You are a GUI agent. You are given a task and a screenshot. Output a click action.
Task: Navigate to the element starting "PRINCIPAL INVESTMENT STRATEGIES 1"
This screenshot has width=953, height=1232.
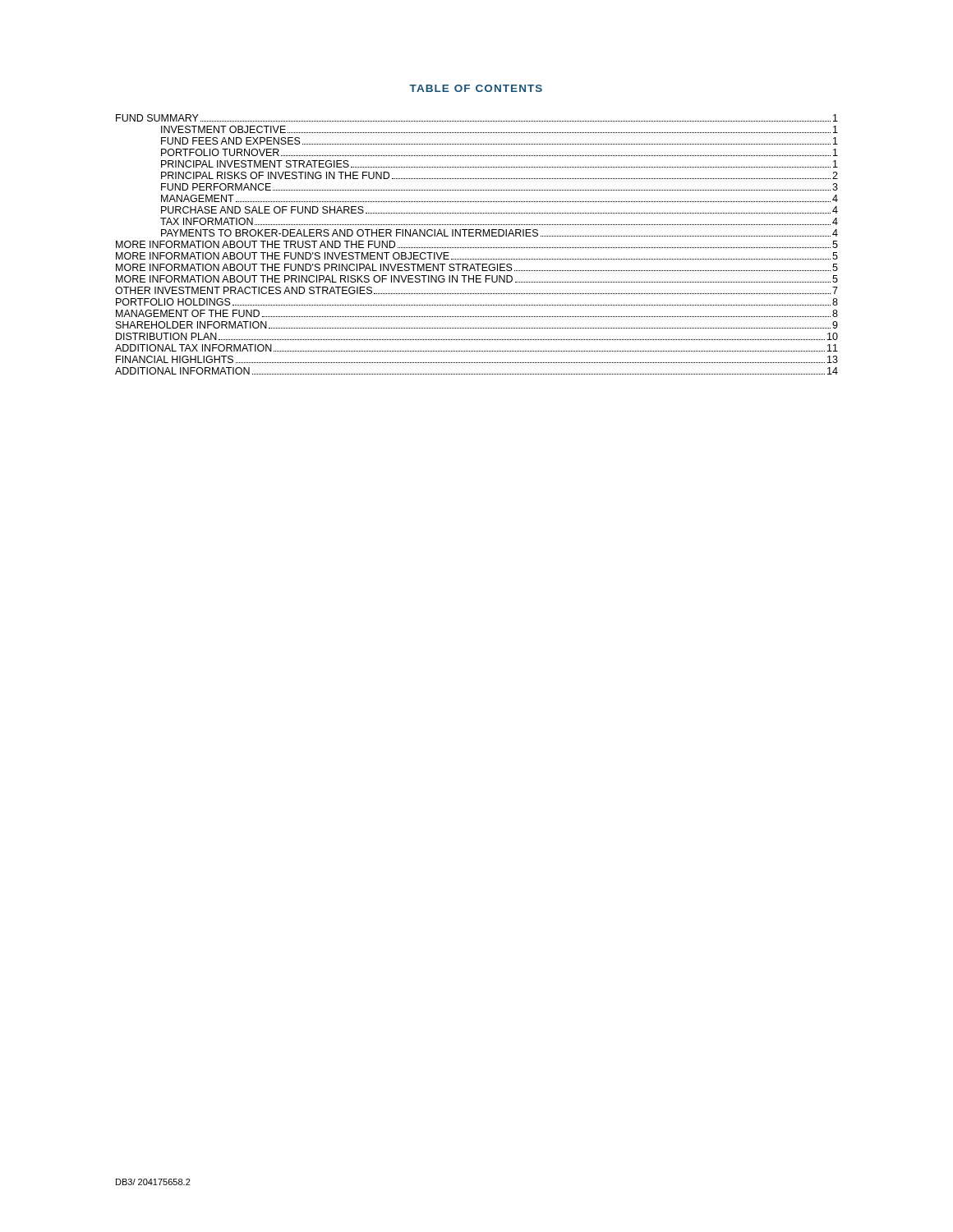click(476, 164)
